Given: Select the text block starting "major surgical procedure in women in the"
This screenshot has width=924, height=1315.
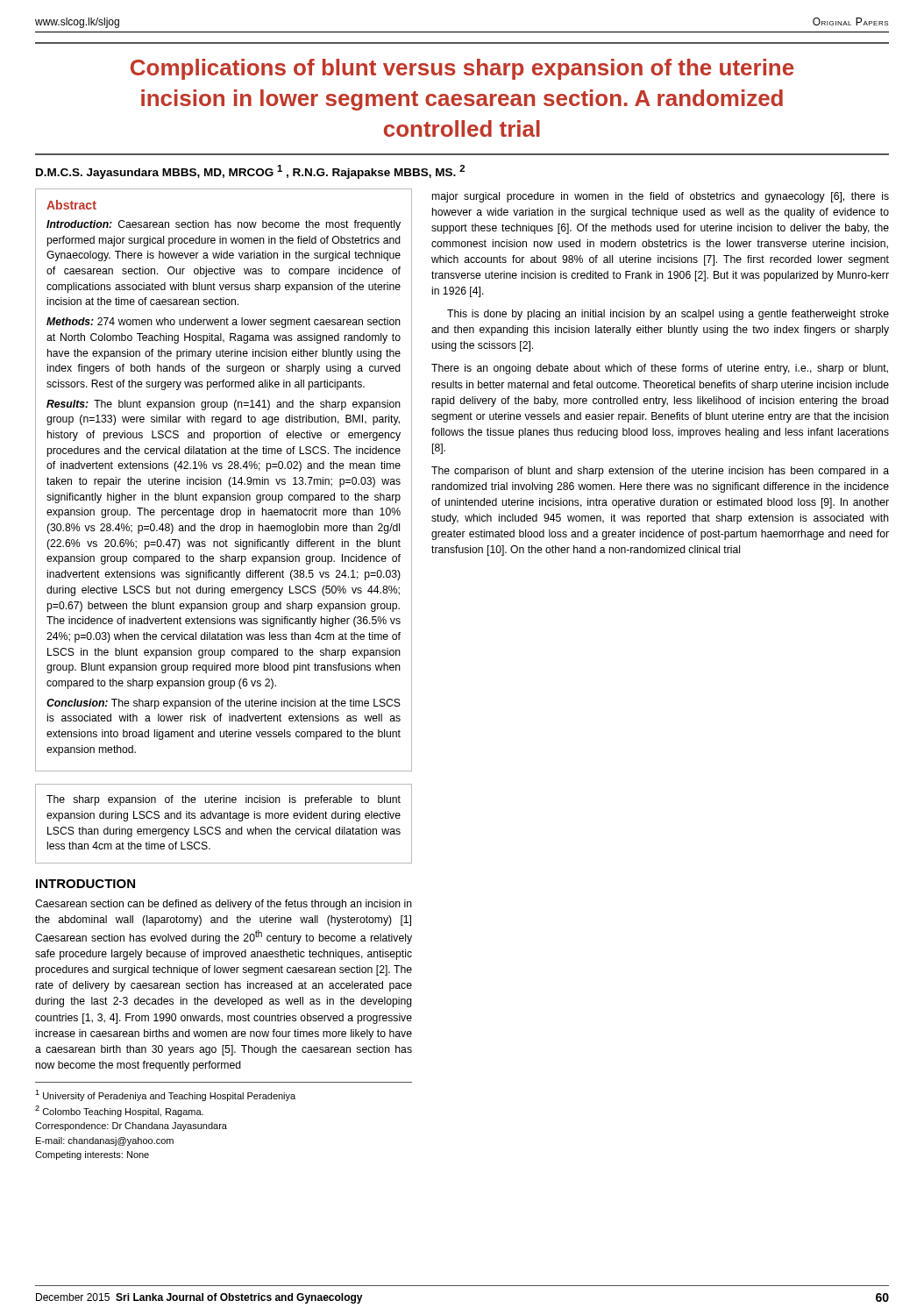Looking at the screenshot, I should tap(660, 244).
